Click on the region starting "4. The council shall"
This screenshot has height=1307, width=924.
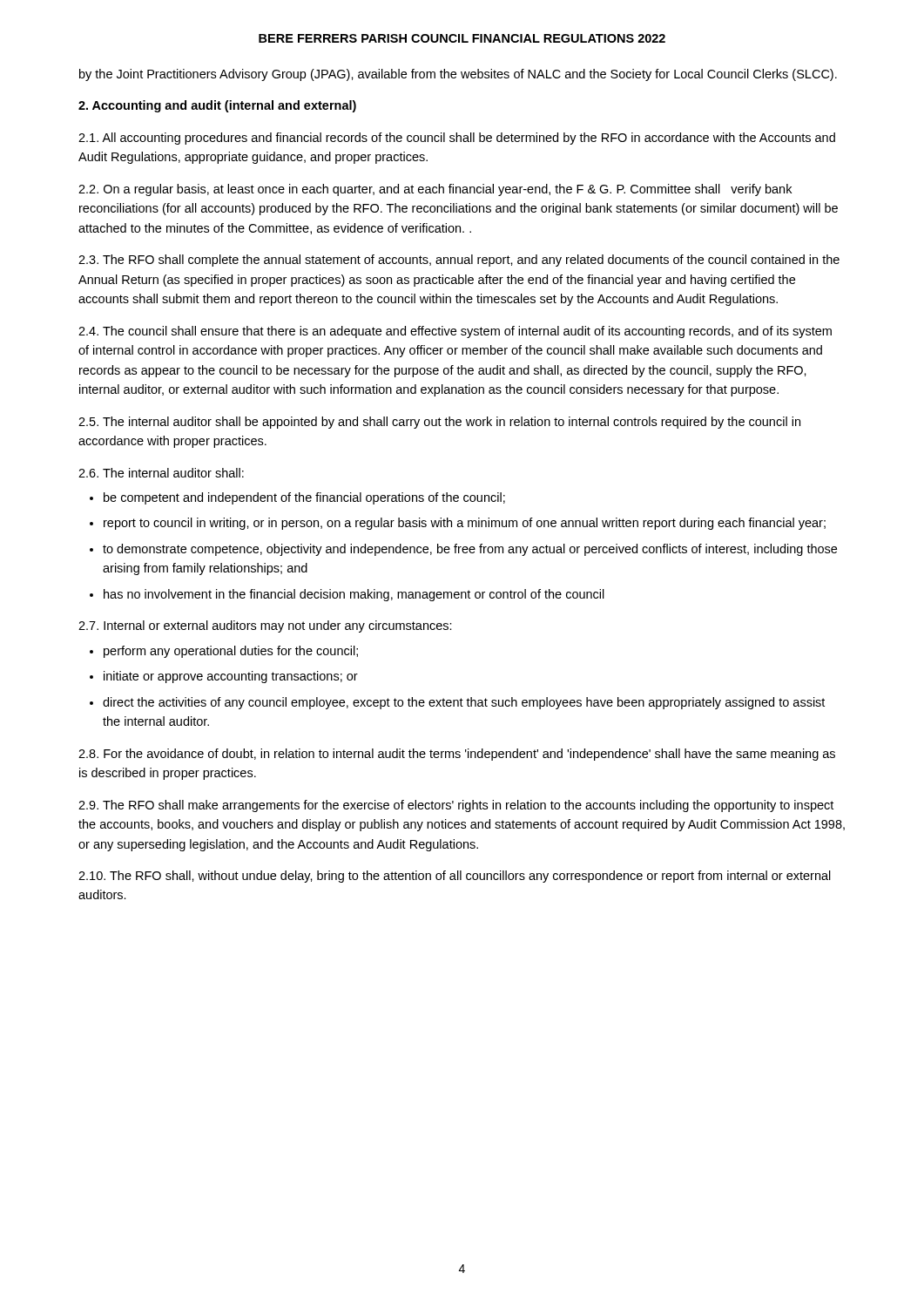[455, 360]
